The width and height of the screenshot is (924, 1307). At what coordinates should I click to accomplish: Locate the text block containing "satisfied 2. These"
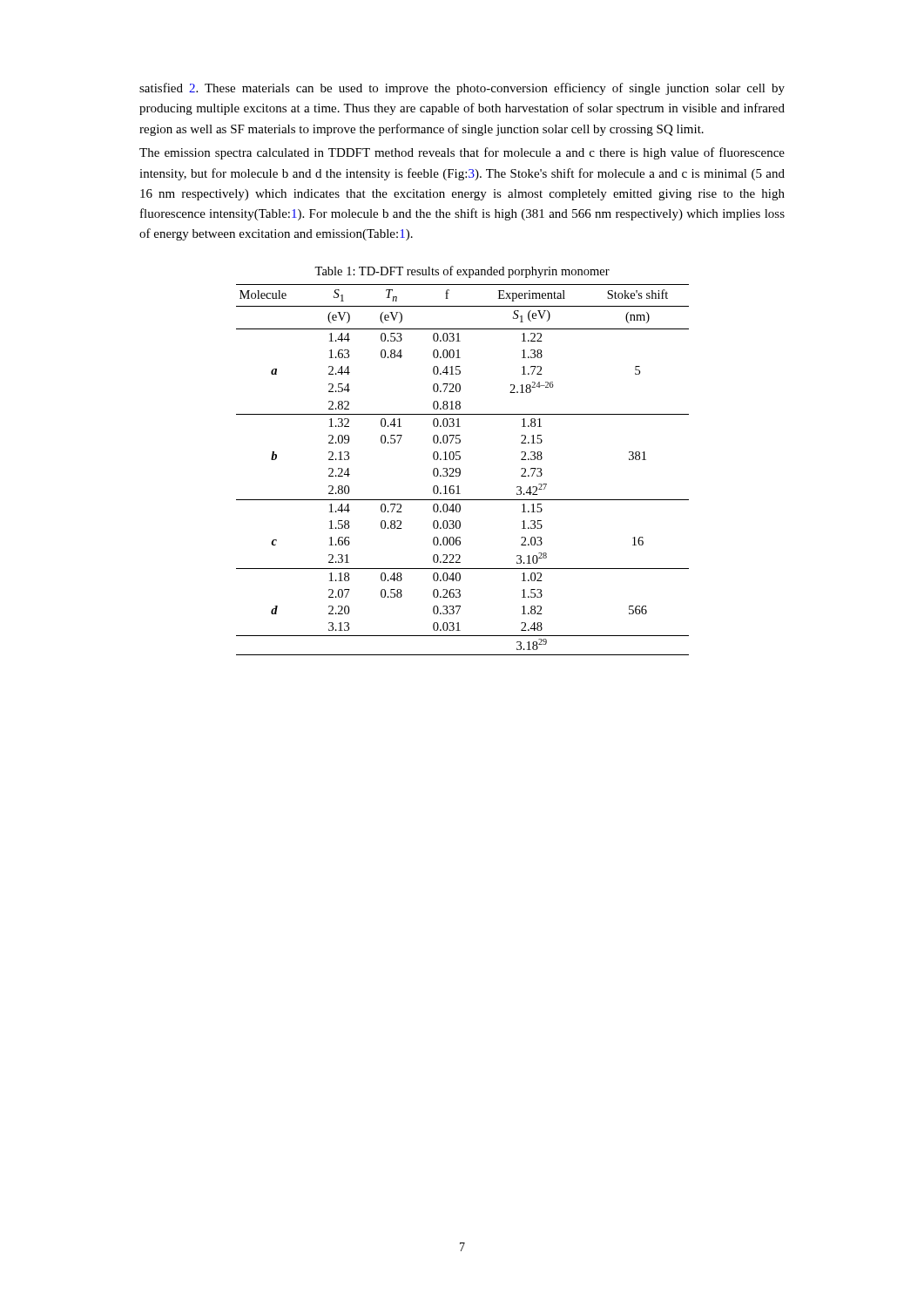click(x=462, y=161)
